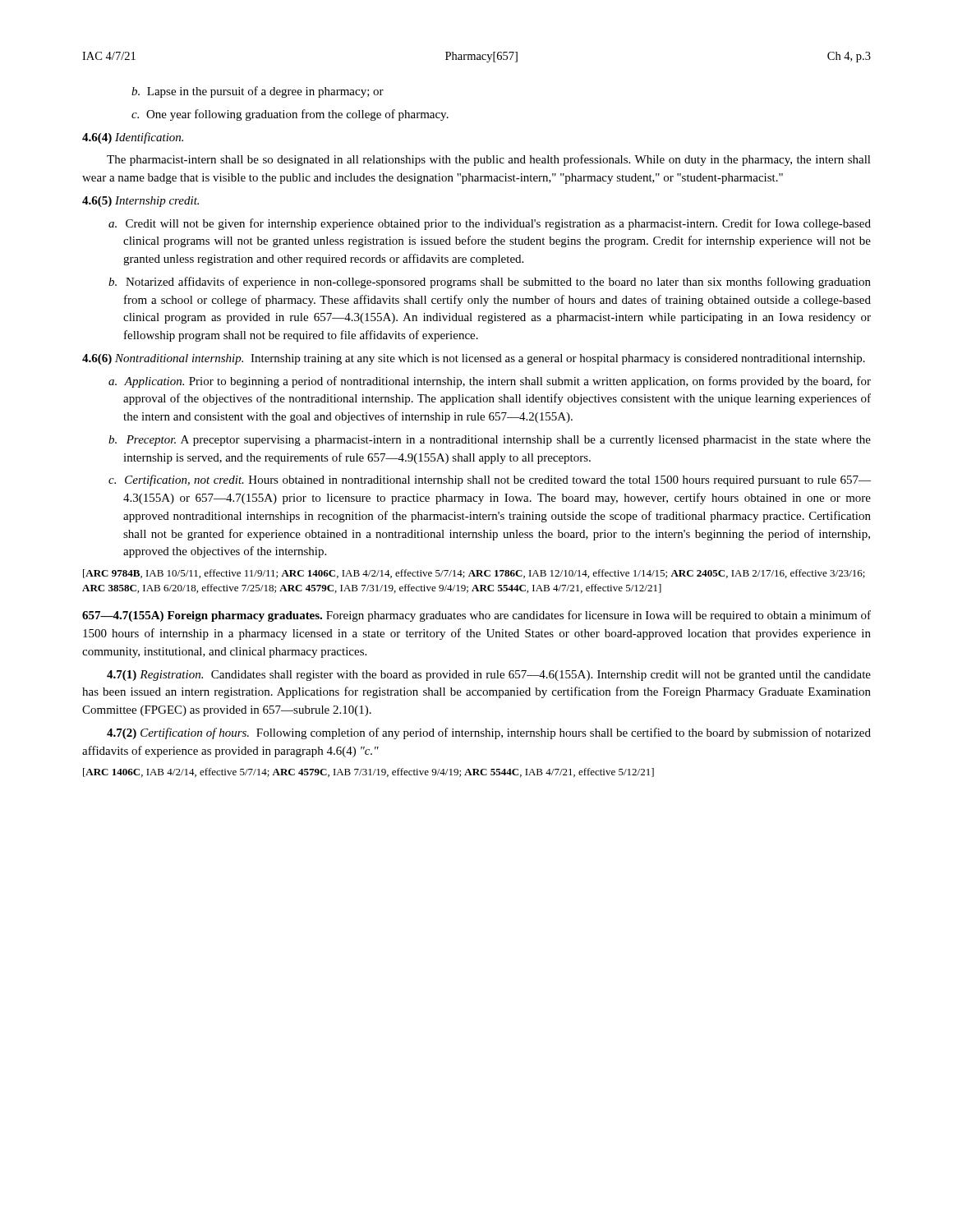Select the passage starting "4.7(2) Certification of hours. Following completion"
The height and width of the screenshot is (1232, 953).
[476, 741]
